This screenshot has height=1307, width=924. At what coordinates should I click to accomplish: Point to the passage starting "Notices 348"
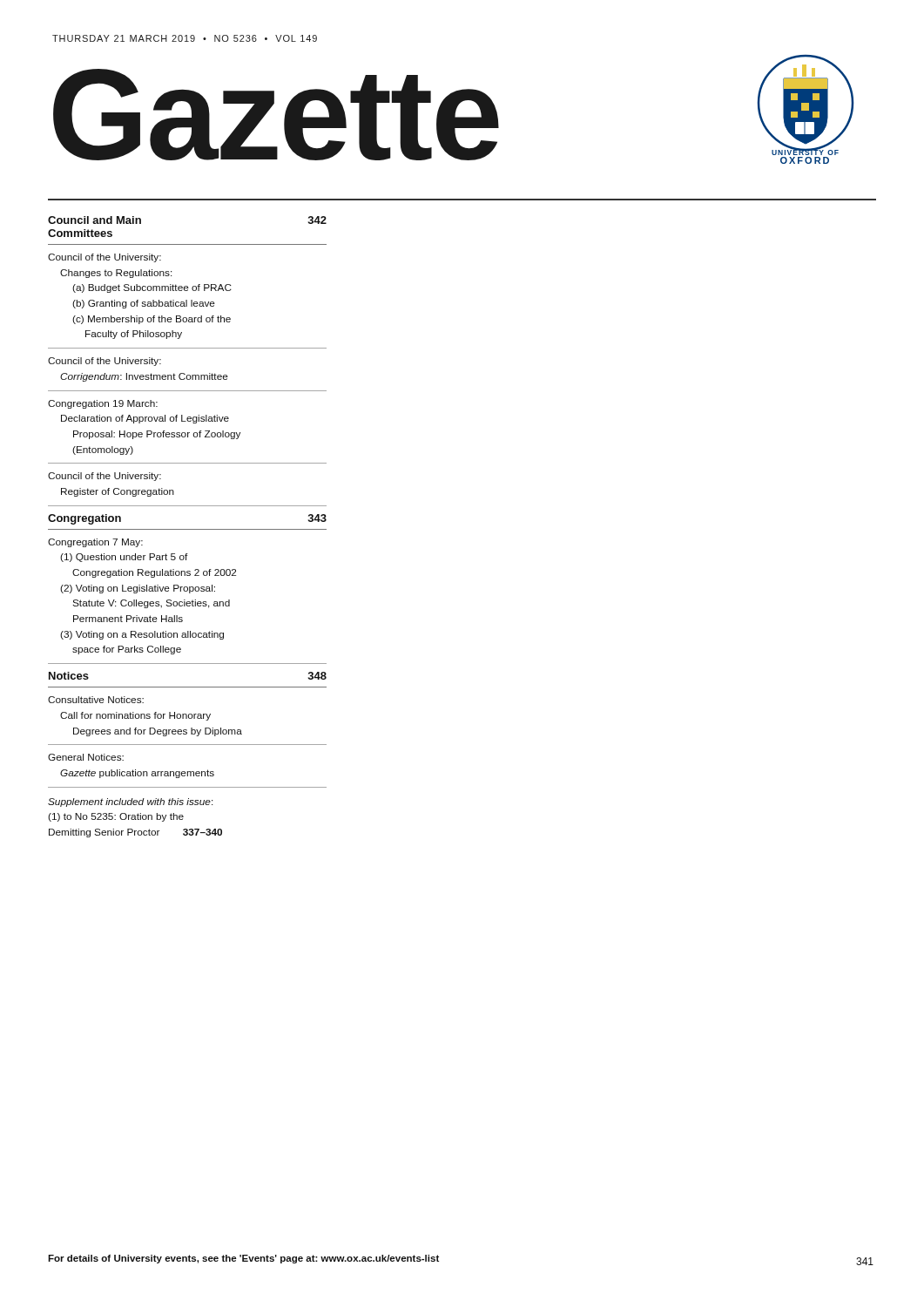click(187, 676)
